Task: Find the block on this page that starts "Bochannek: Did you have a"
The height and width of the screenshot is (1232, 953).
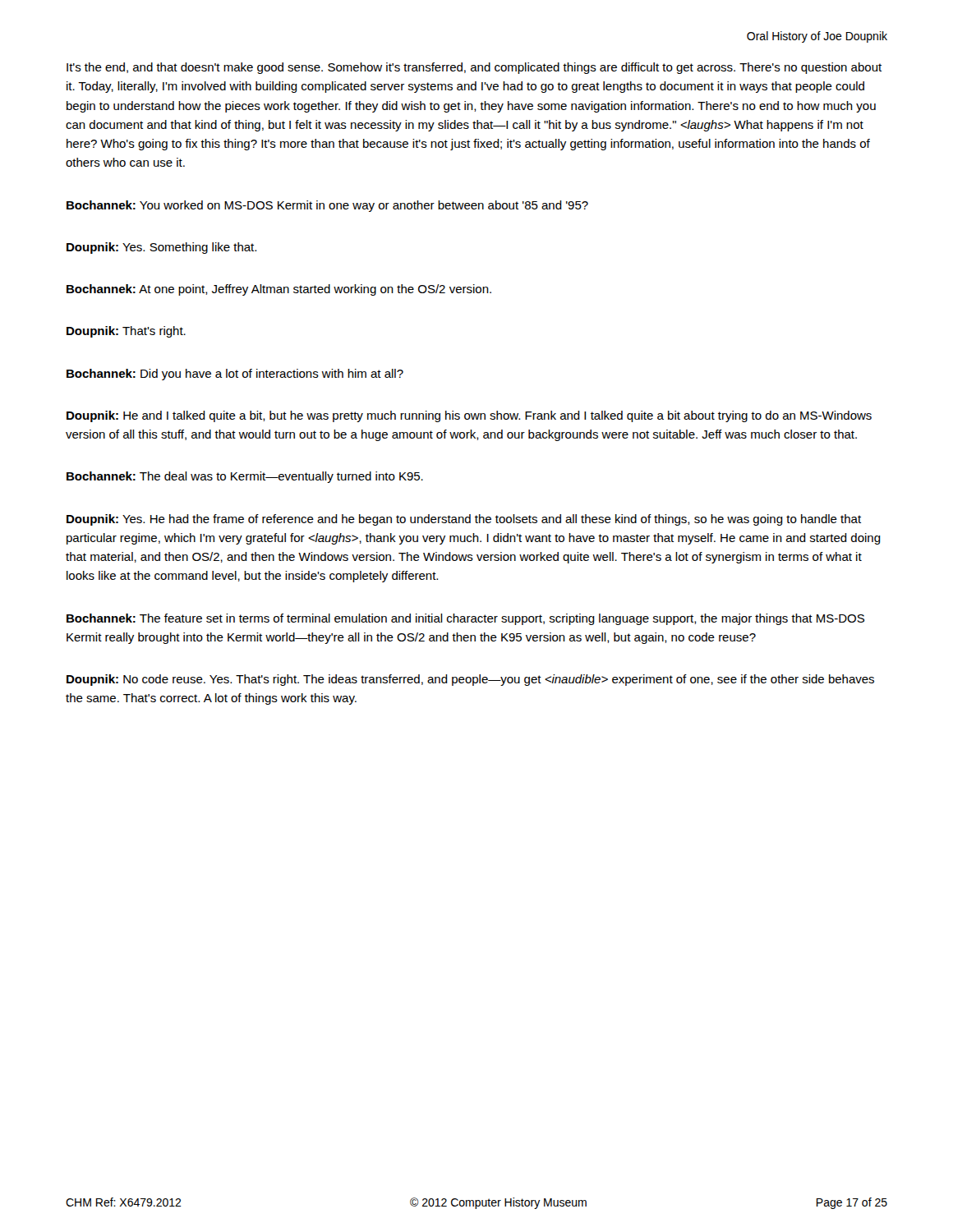Action: [235, 373]
